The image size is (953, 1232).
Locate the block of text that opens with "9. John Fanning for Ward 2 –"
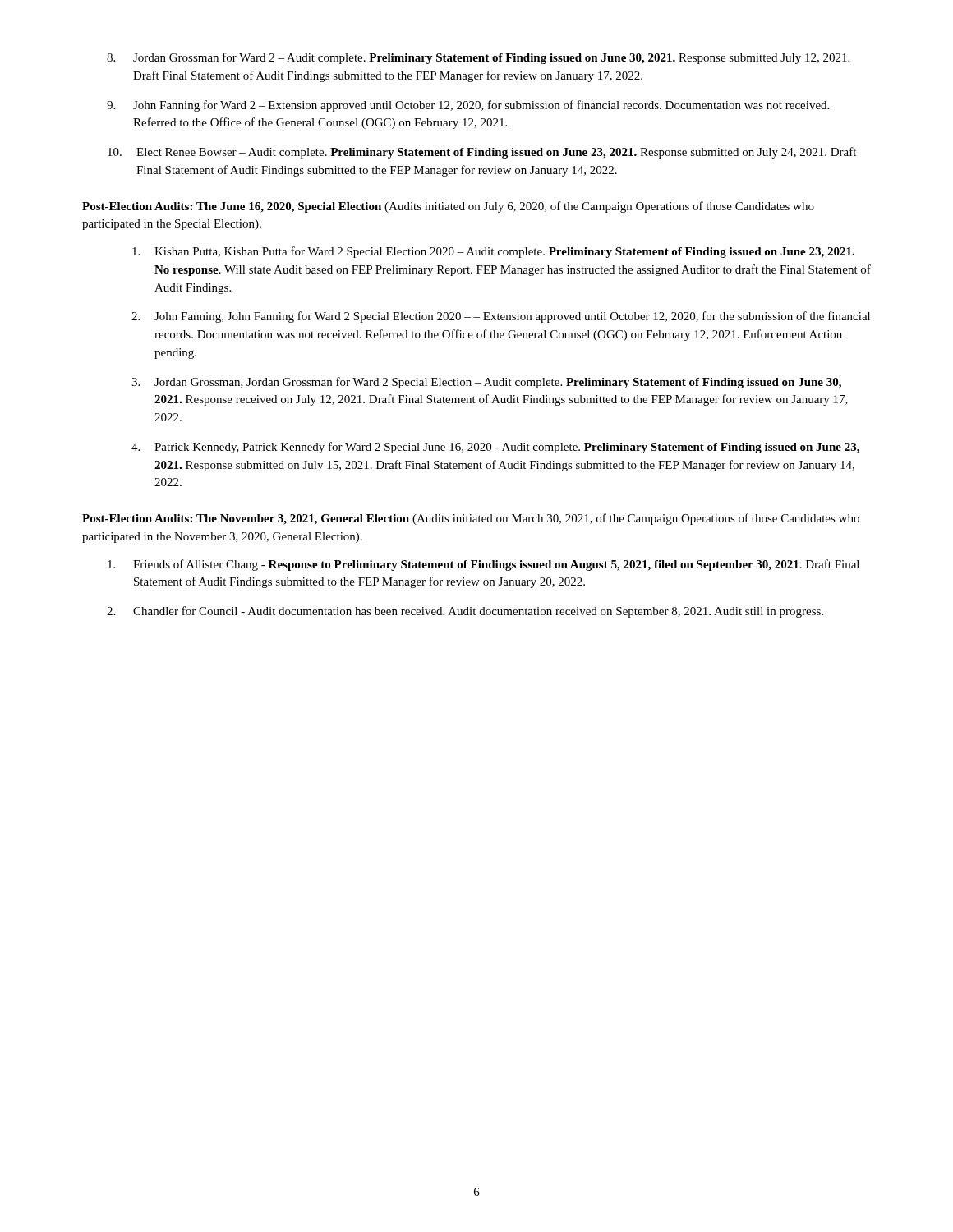coord(489,114)
